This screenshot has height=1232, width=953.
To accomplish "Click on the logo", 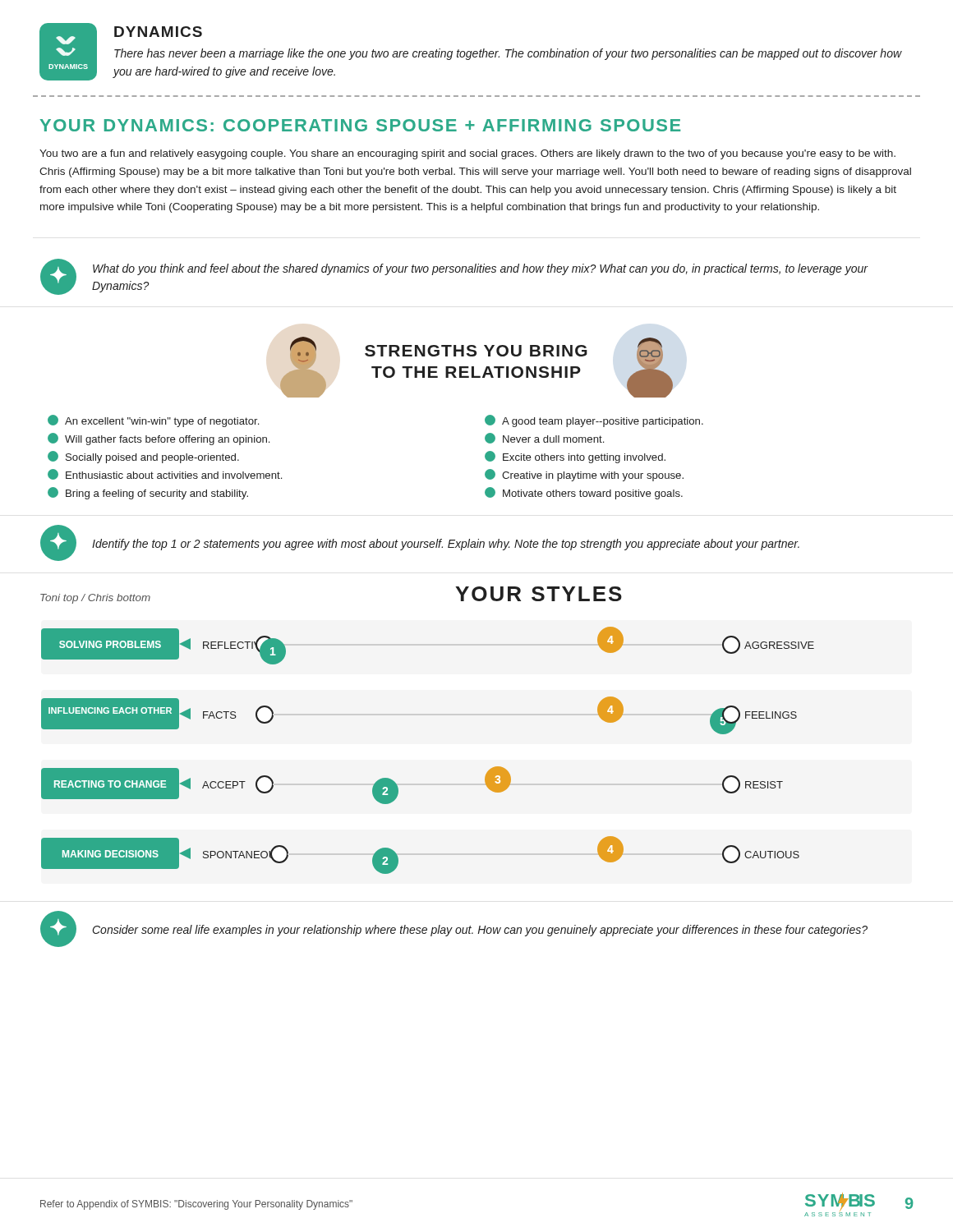I will 849,1204.
